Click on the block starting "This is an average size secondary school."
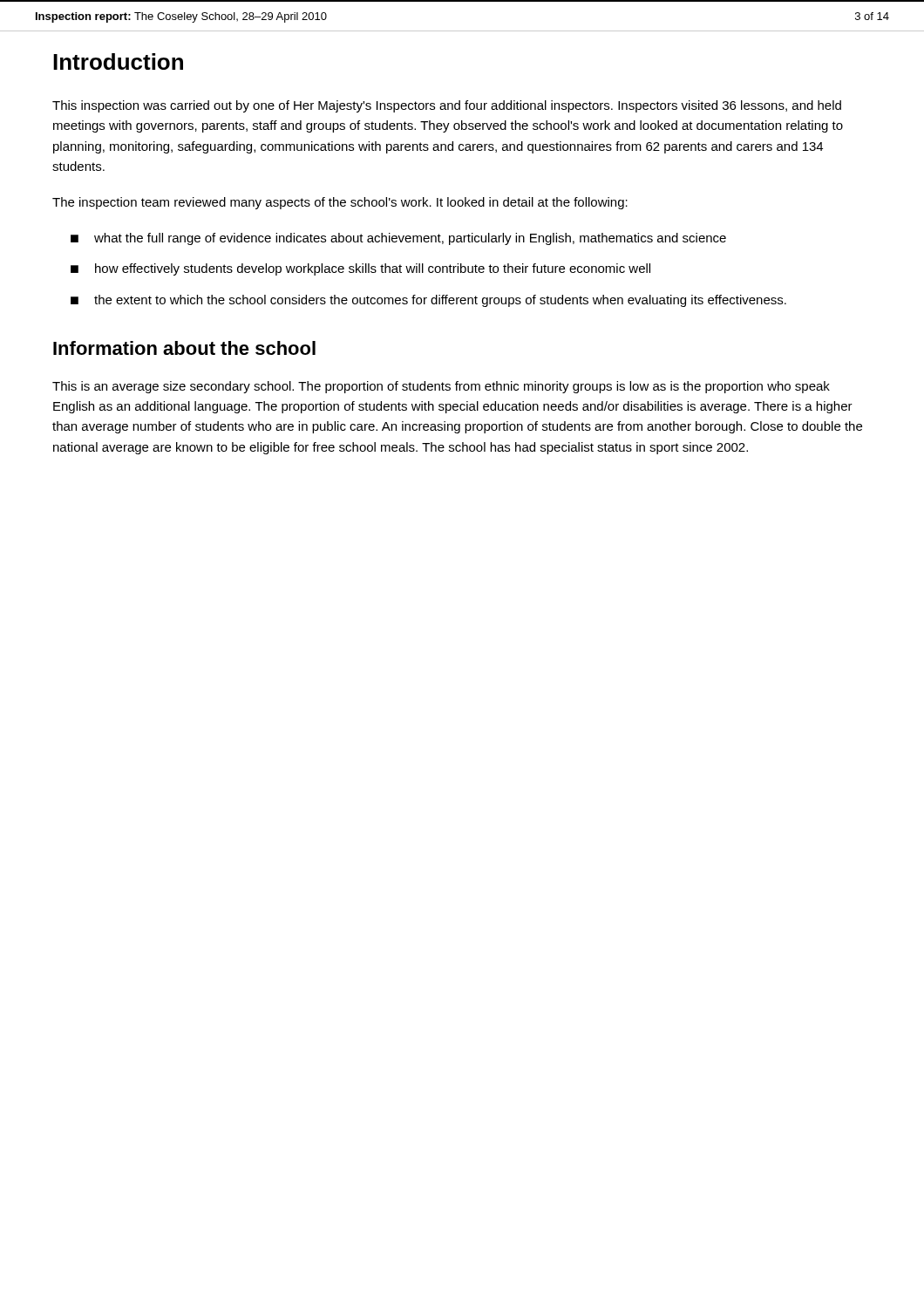The width and height of the screenshot is (924, 1308). (x=458, y=416)
